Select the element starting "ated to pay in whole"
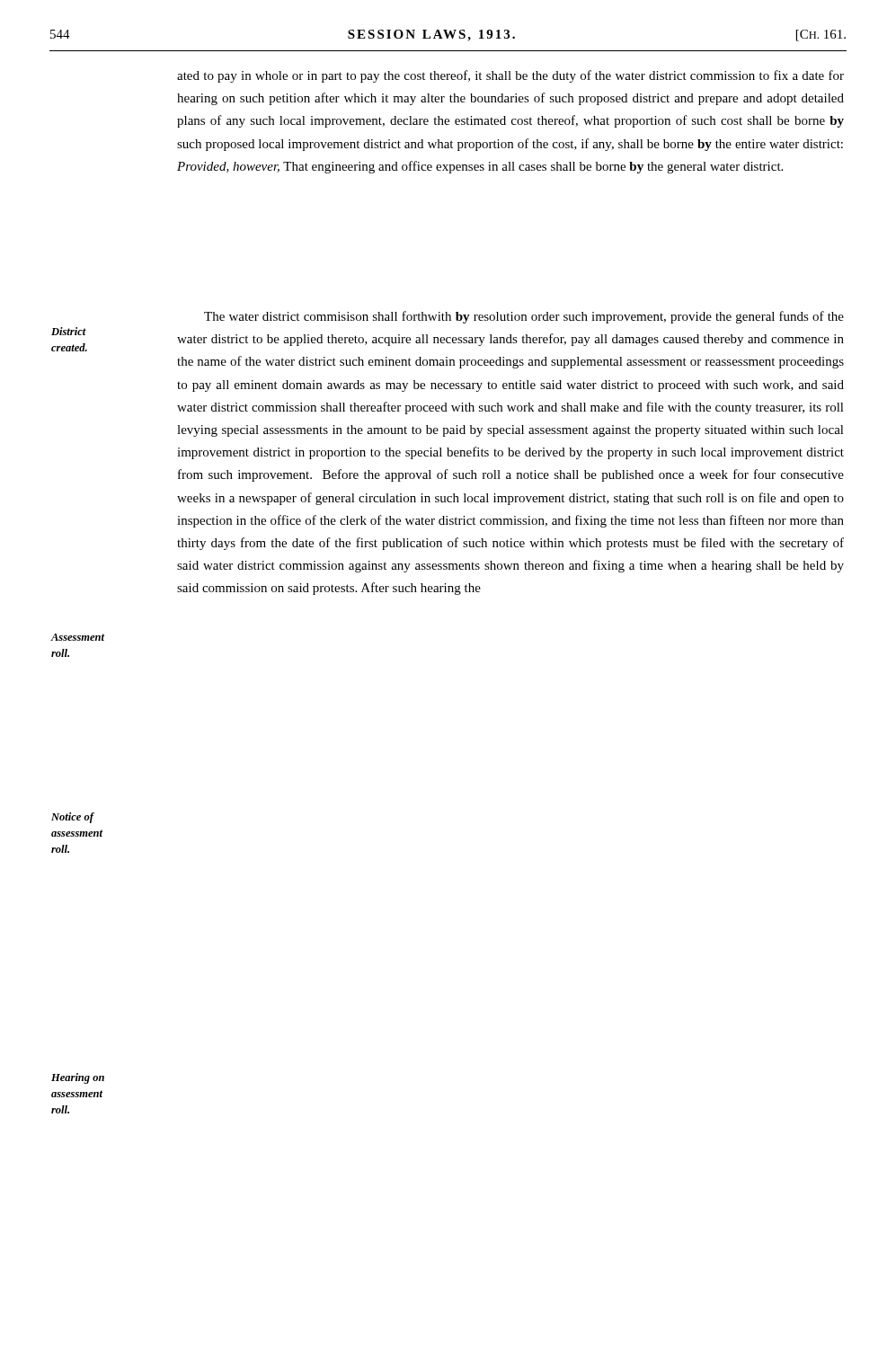 coord(510,121)
